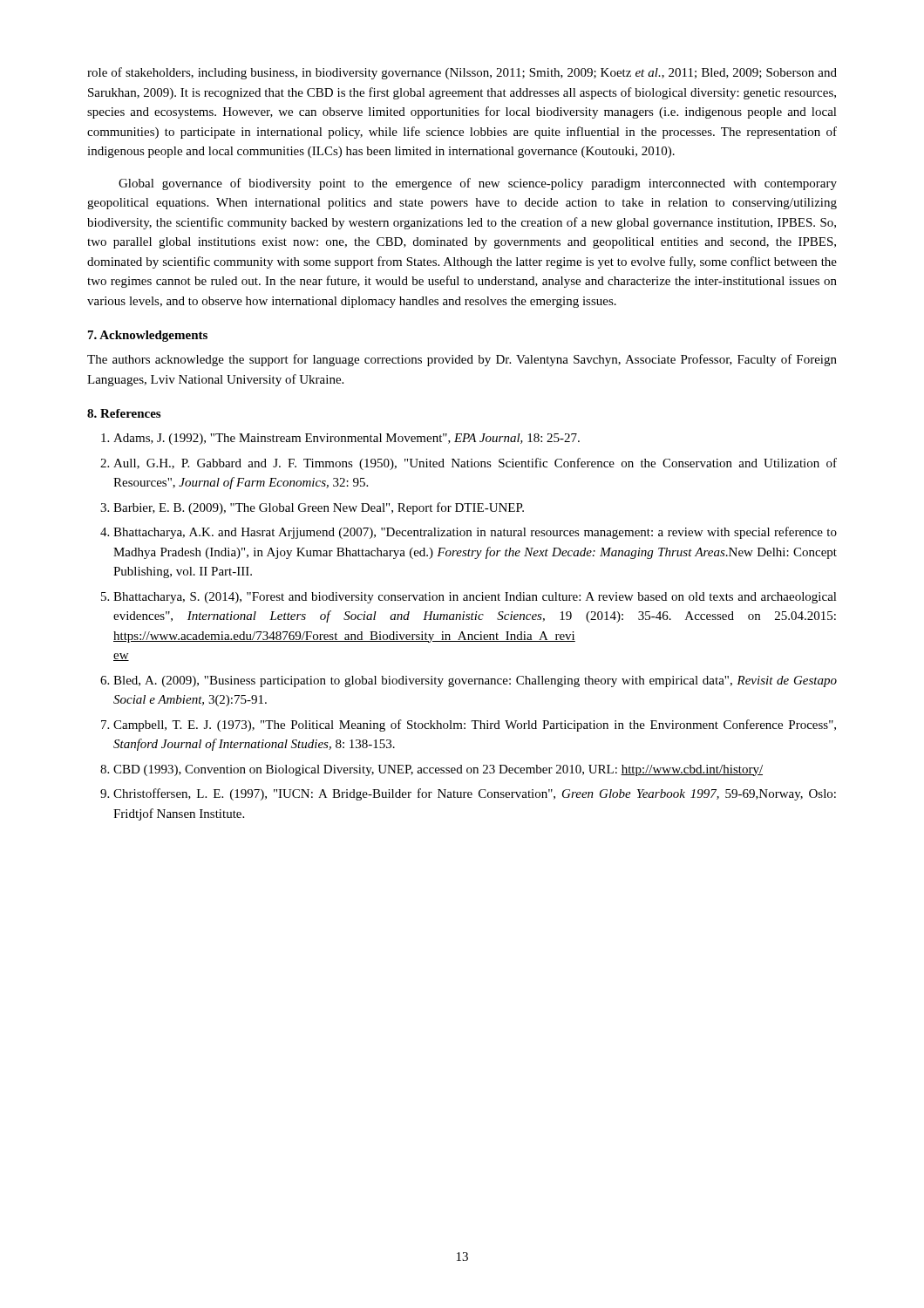Find the passage starting "Aull, G.H., P. Gabbard and"

475,472
